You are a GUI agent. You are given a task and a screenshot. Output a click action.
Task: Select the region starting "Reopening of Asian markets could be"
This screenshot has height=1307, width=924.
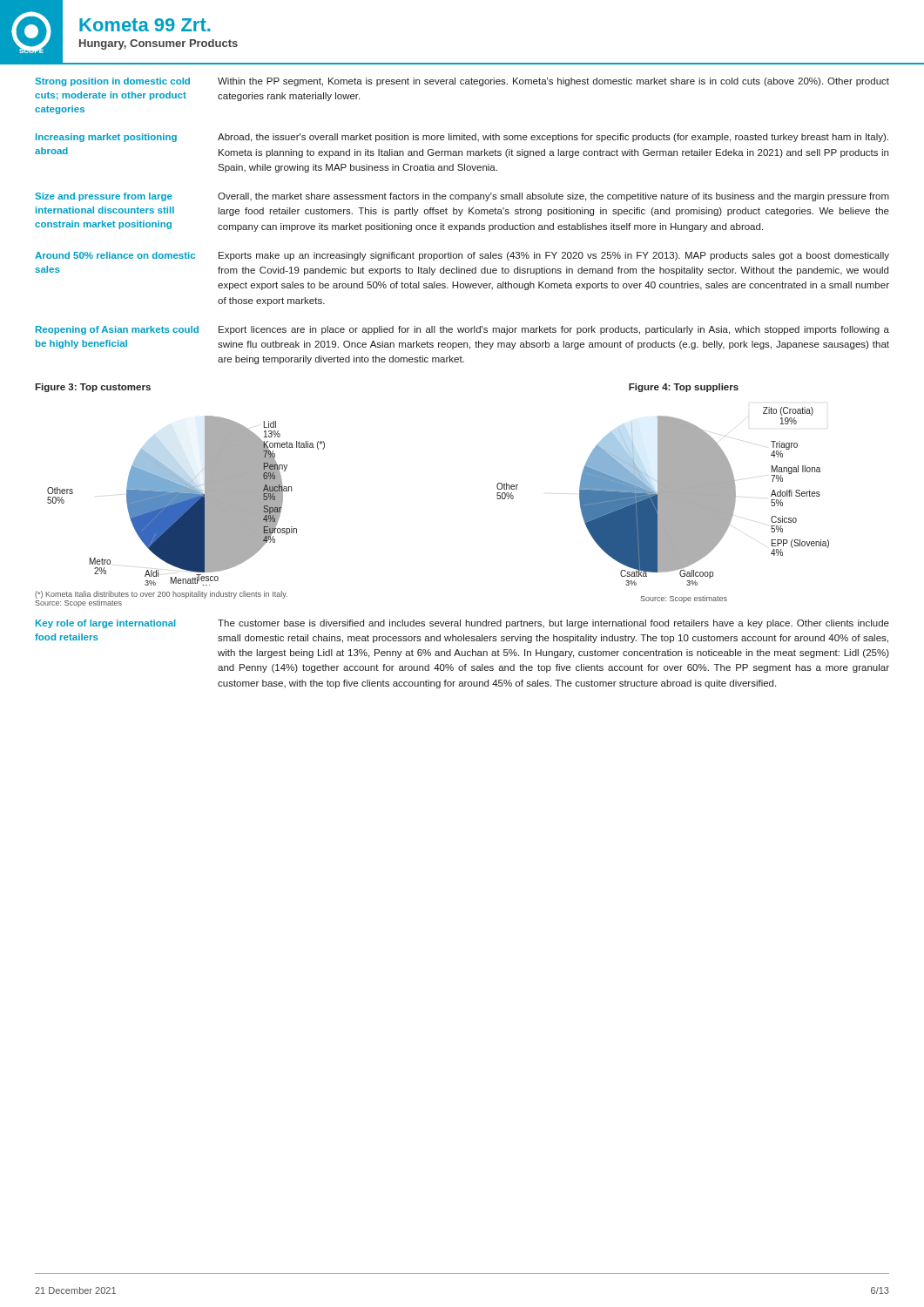[117, 336]
